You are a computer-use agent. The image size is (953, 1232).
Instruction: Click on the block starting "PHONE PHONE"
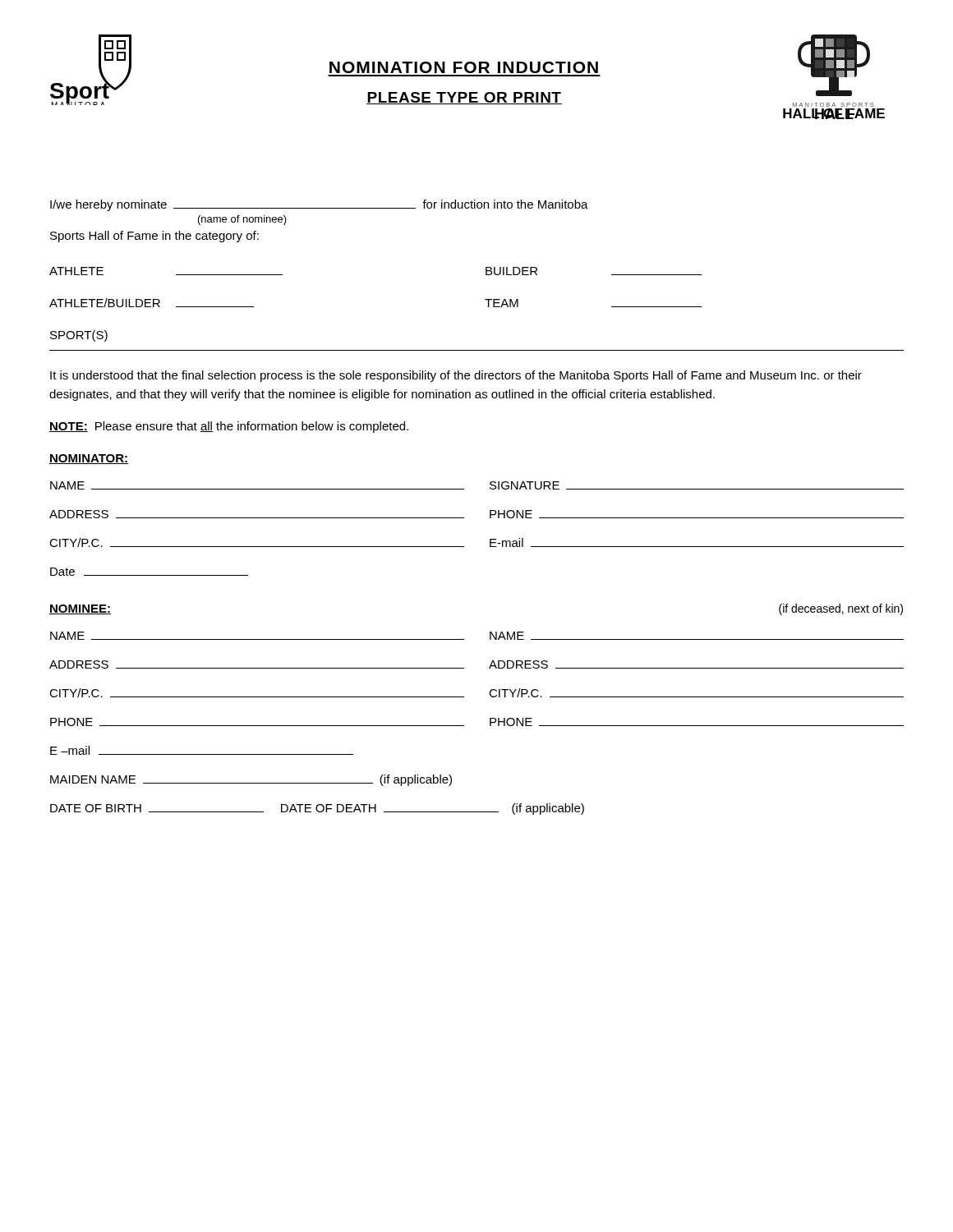(x=71, y=719)
